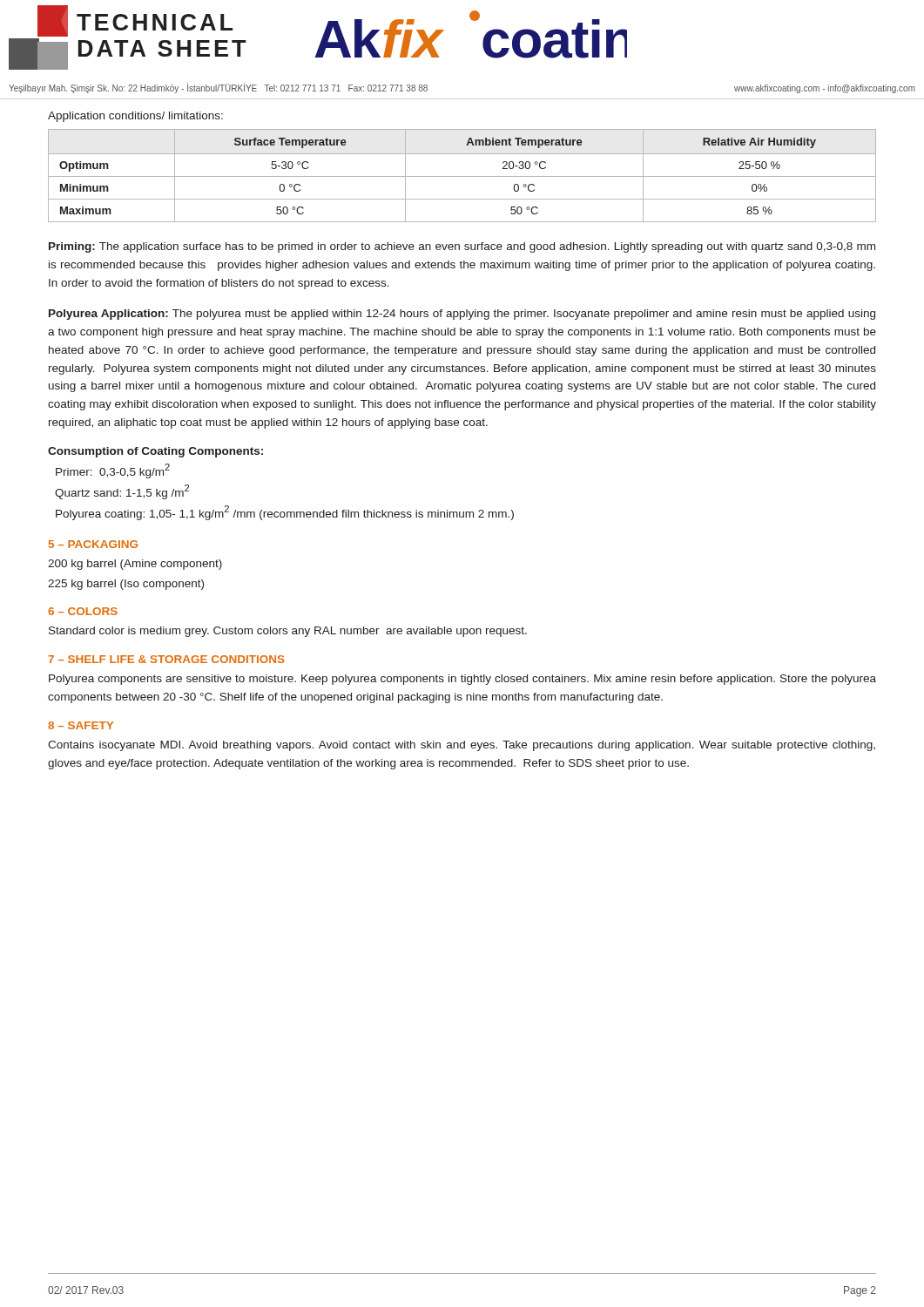
Task: Select the text block that says "Priming: The application"
Action: tap(462, 264)
